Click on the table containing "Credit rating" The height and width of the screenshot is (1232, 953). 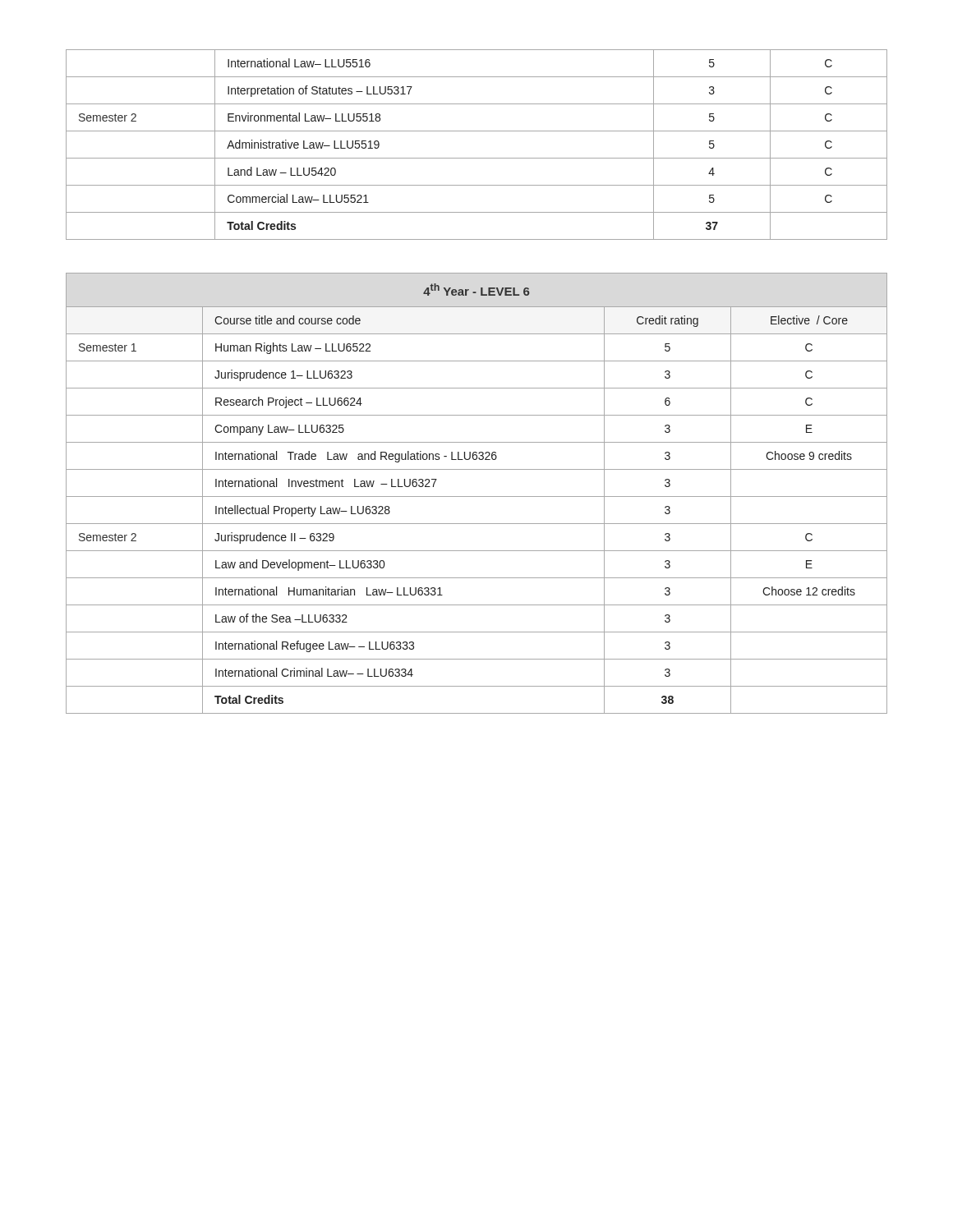pyautogui.click(x=476, y=493)
